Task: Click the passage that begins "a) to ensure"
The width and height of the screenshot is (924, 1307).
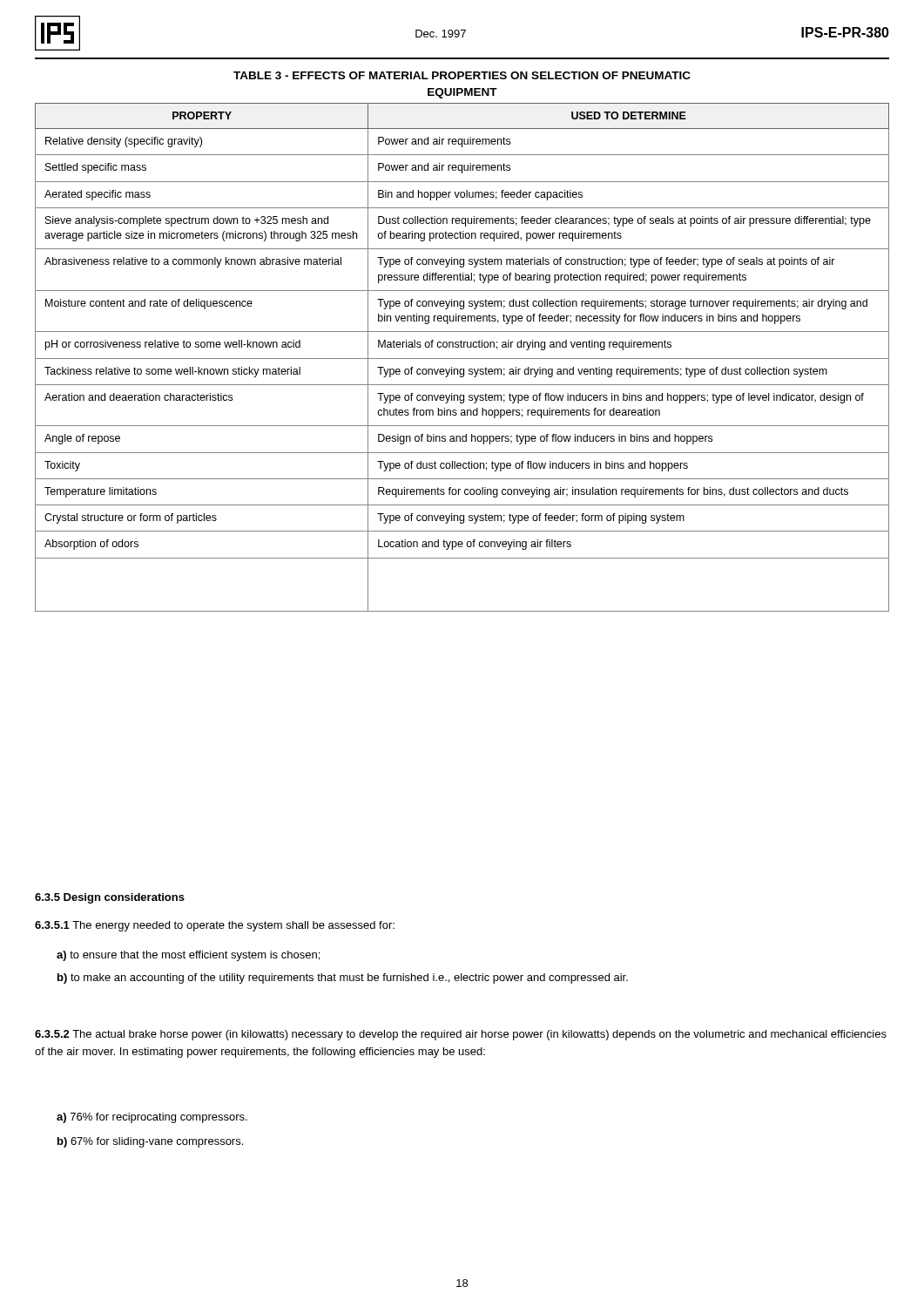Action: point(189,955)
